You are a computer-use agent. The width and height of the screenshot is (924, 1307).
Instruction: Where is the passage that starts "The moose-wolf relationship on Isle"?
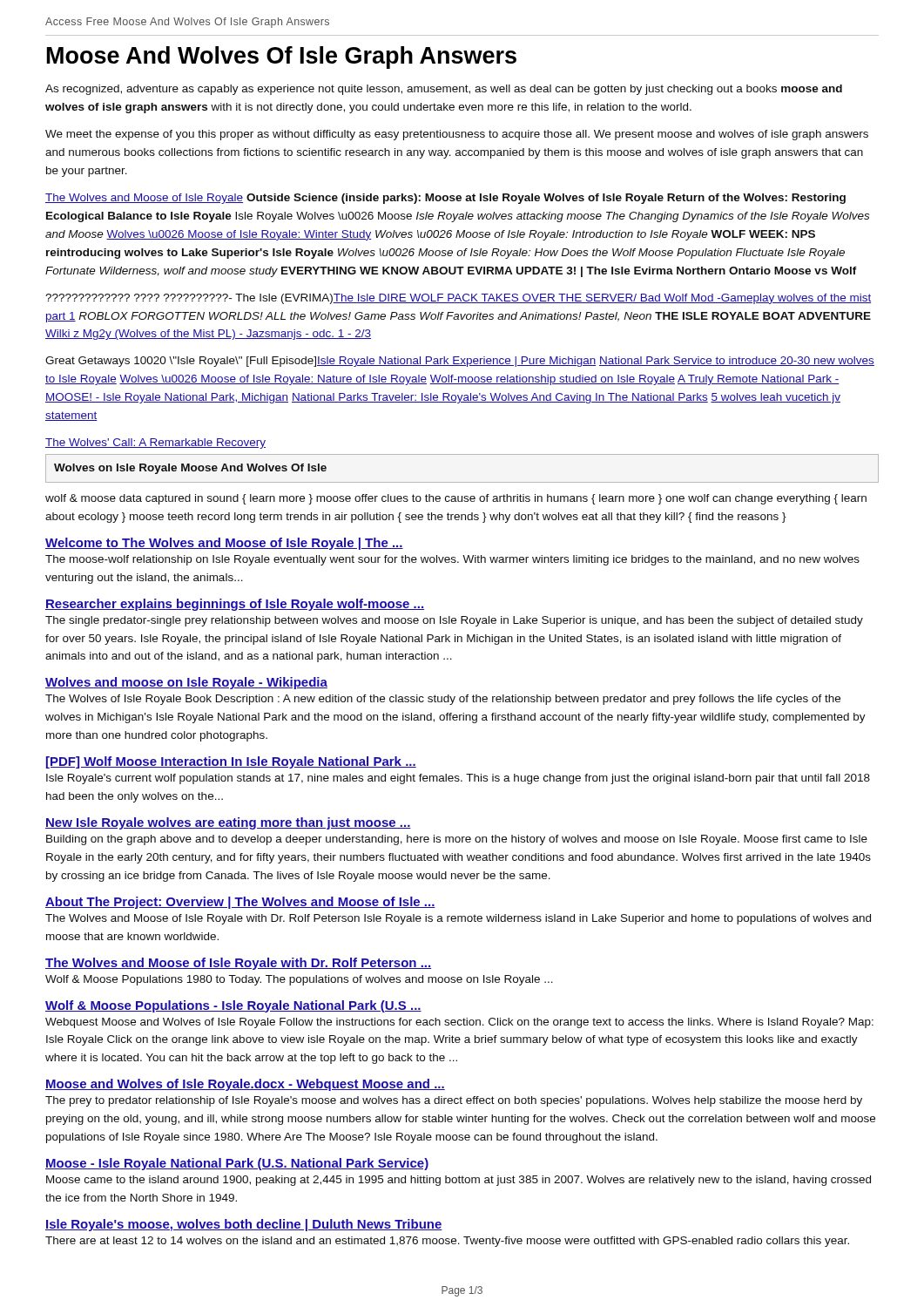pos(452,568)
